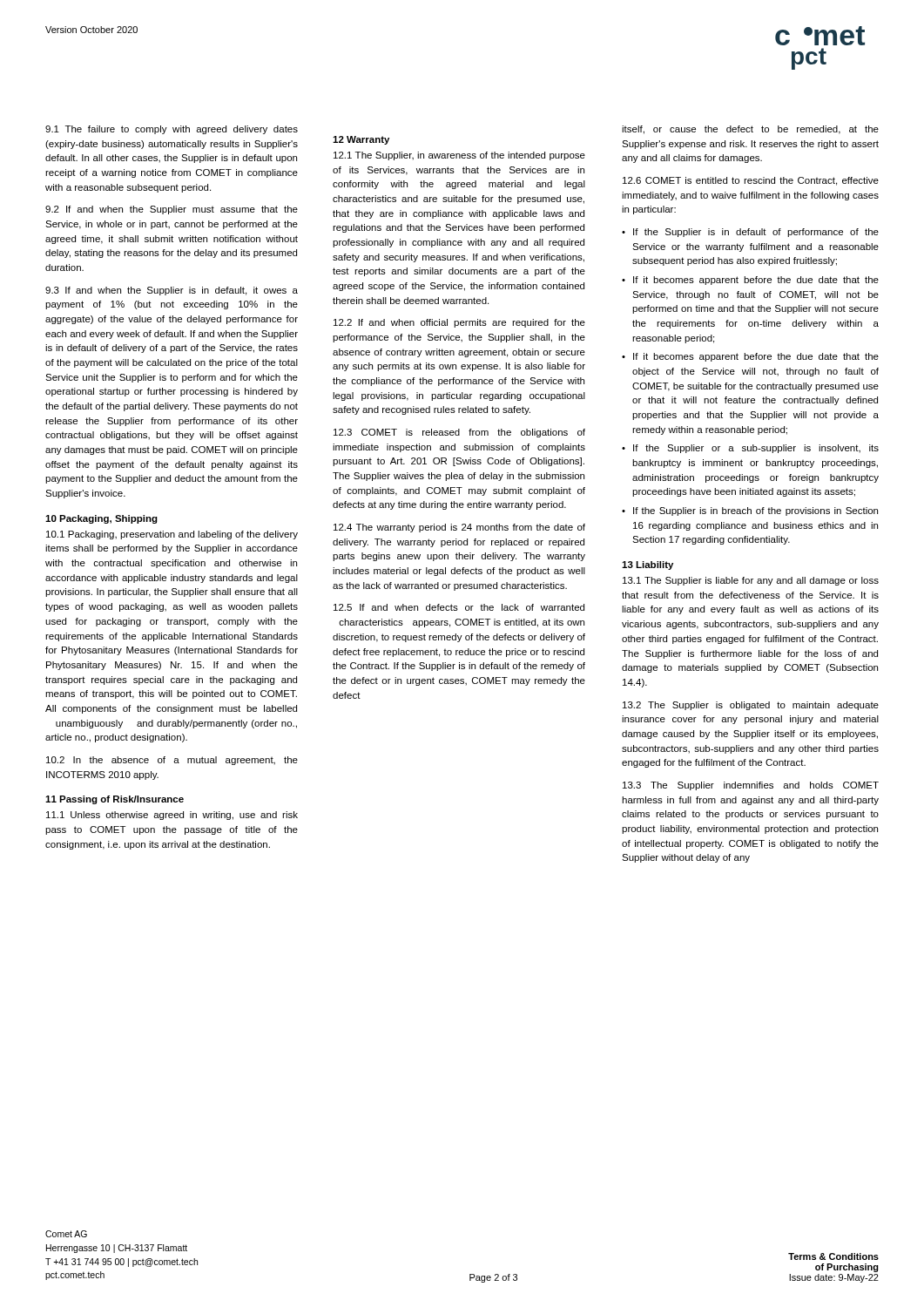Point to the region starting "13 Liability"
Viewport: 924px width, 1307px height.
(x=648, y=565)
